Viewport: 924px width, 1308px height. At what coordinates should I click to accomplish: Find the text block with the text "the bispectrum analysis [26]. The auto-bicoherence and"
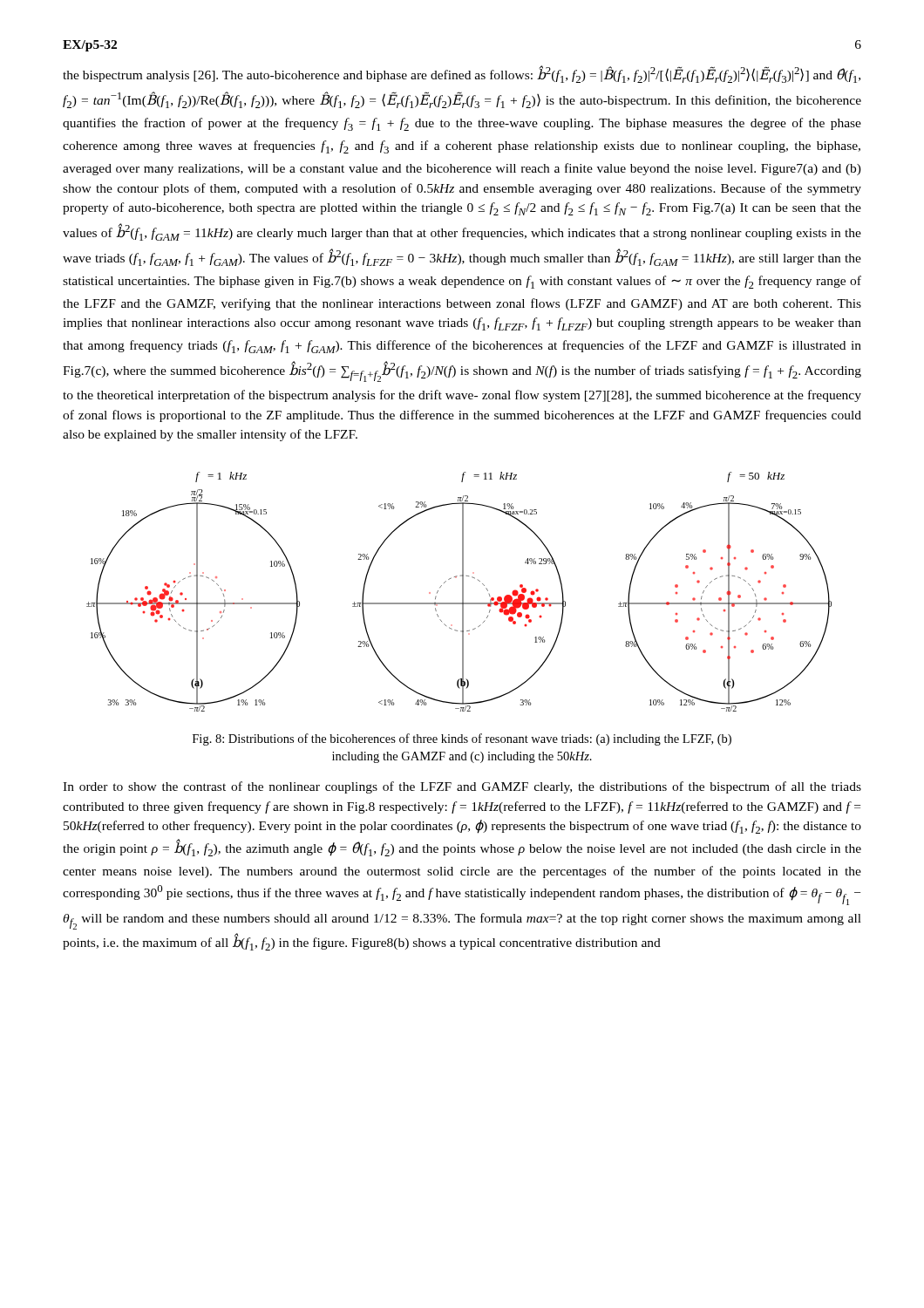pyautogui.click(x=462, y=253)
